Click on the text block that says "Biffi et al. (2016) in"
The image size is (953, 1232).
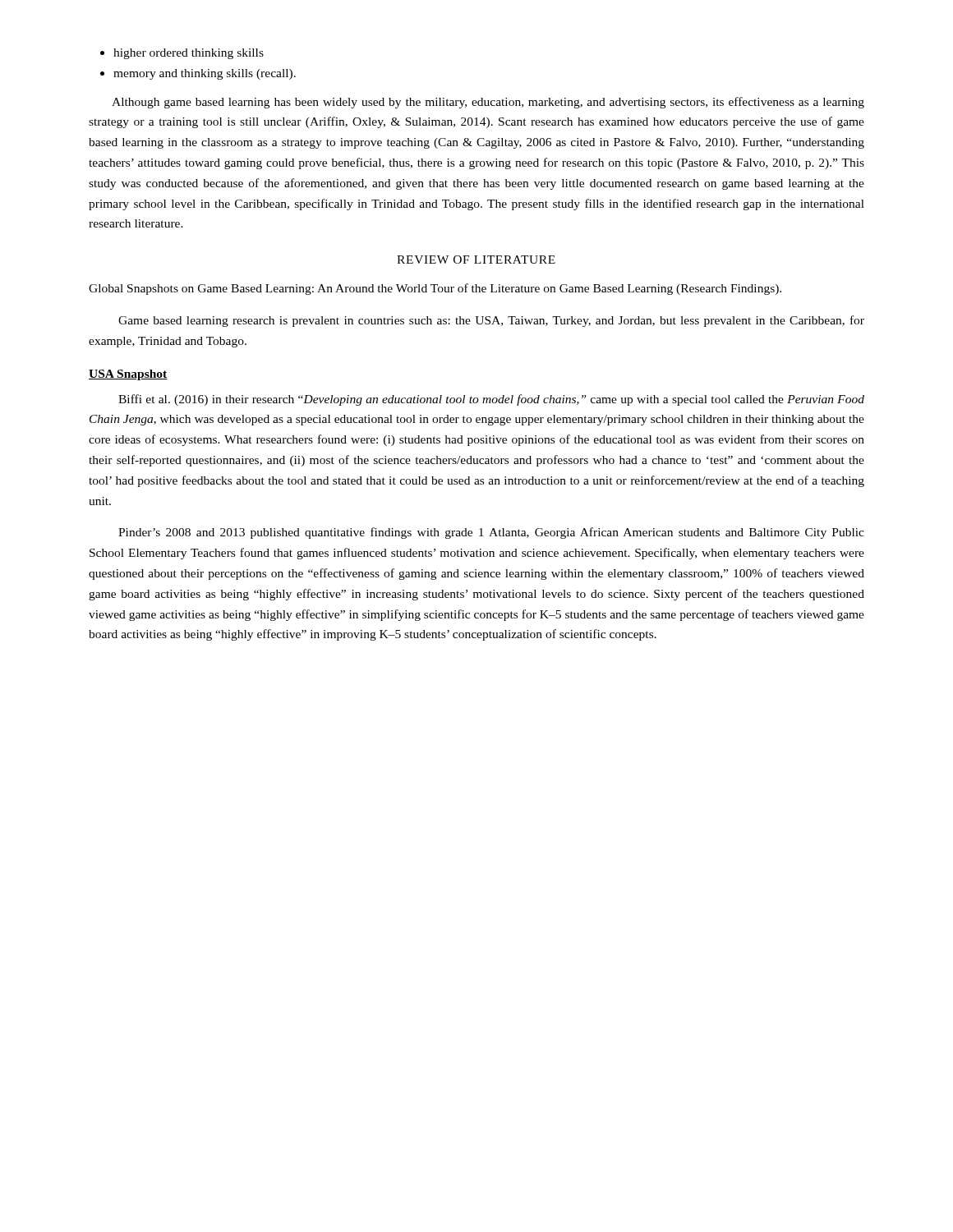click(476, 449)
